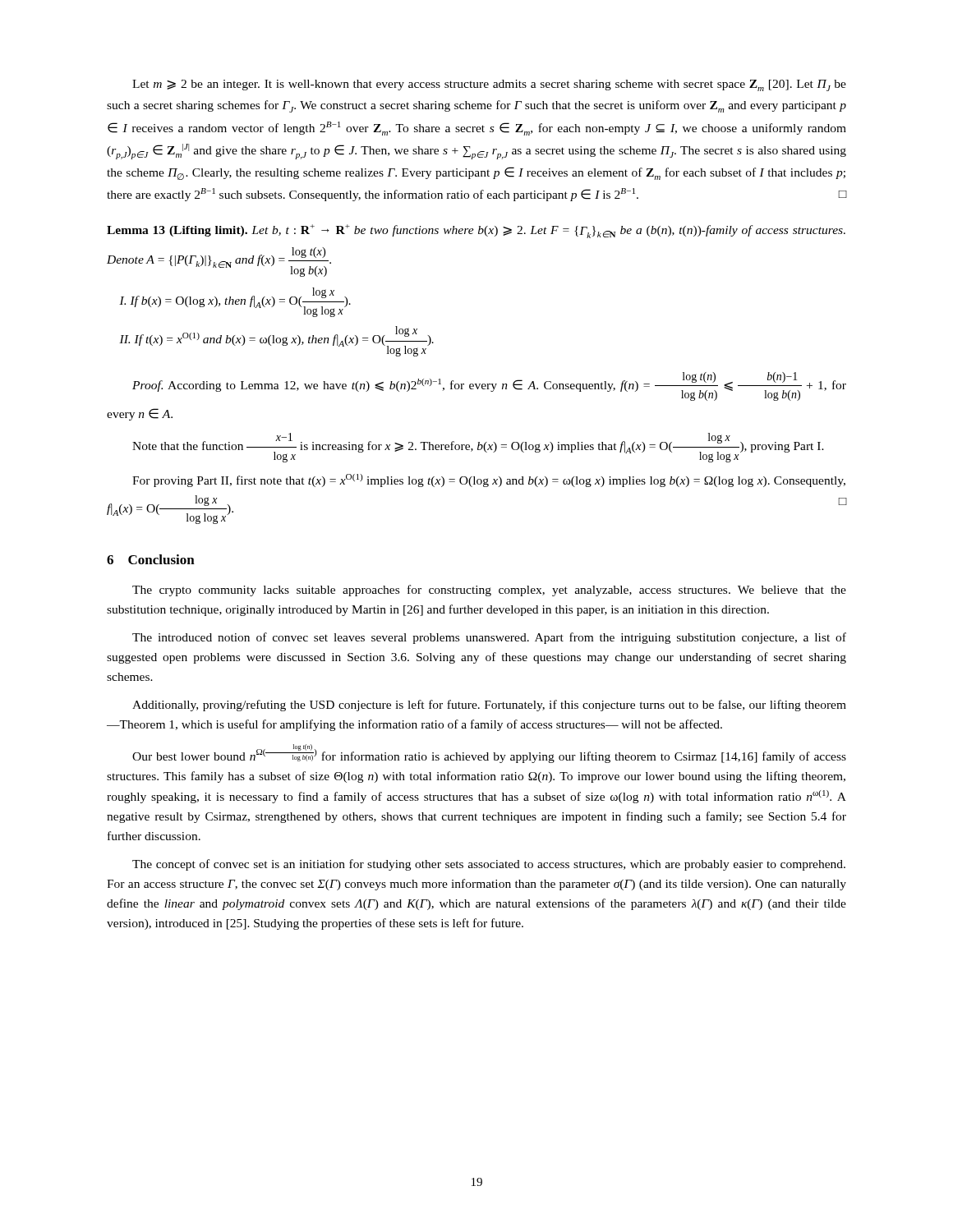Image resolution: width=953 pixels, height=1232 pixels.
Task: Click on the element starting "I. If b(x) = O(log x), then"
Action: click(x=235, y=302)
